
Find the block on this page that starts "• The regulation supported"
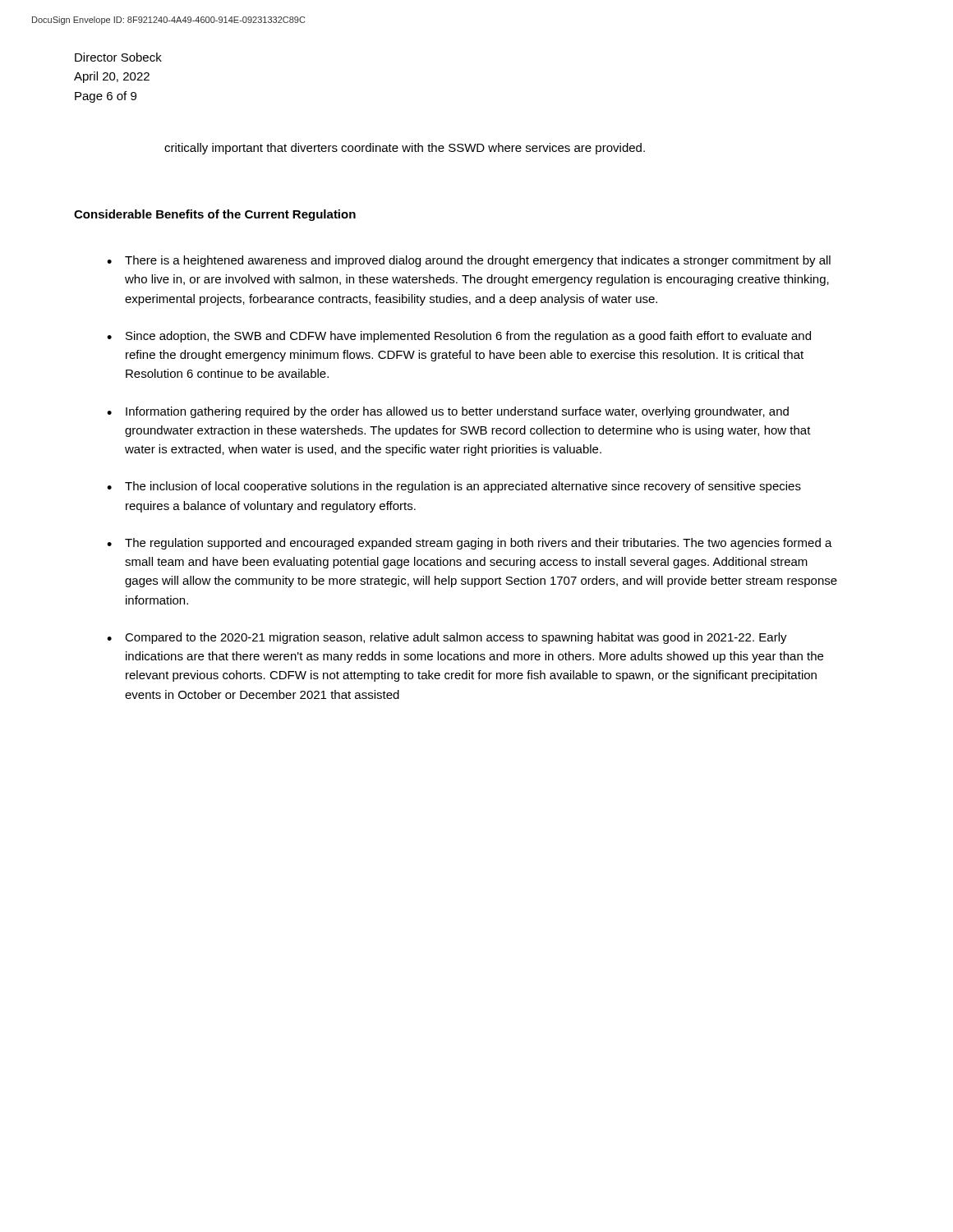[472, 571]
